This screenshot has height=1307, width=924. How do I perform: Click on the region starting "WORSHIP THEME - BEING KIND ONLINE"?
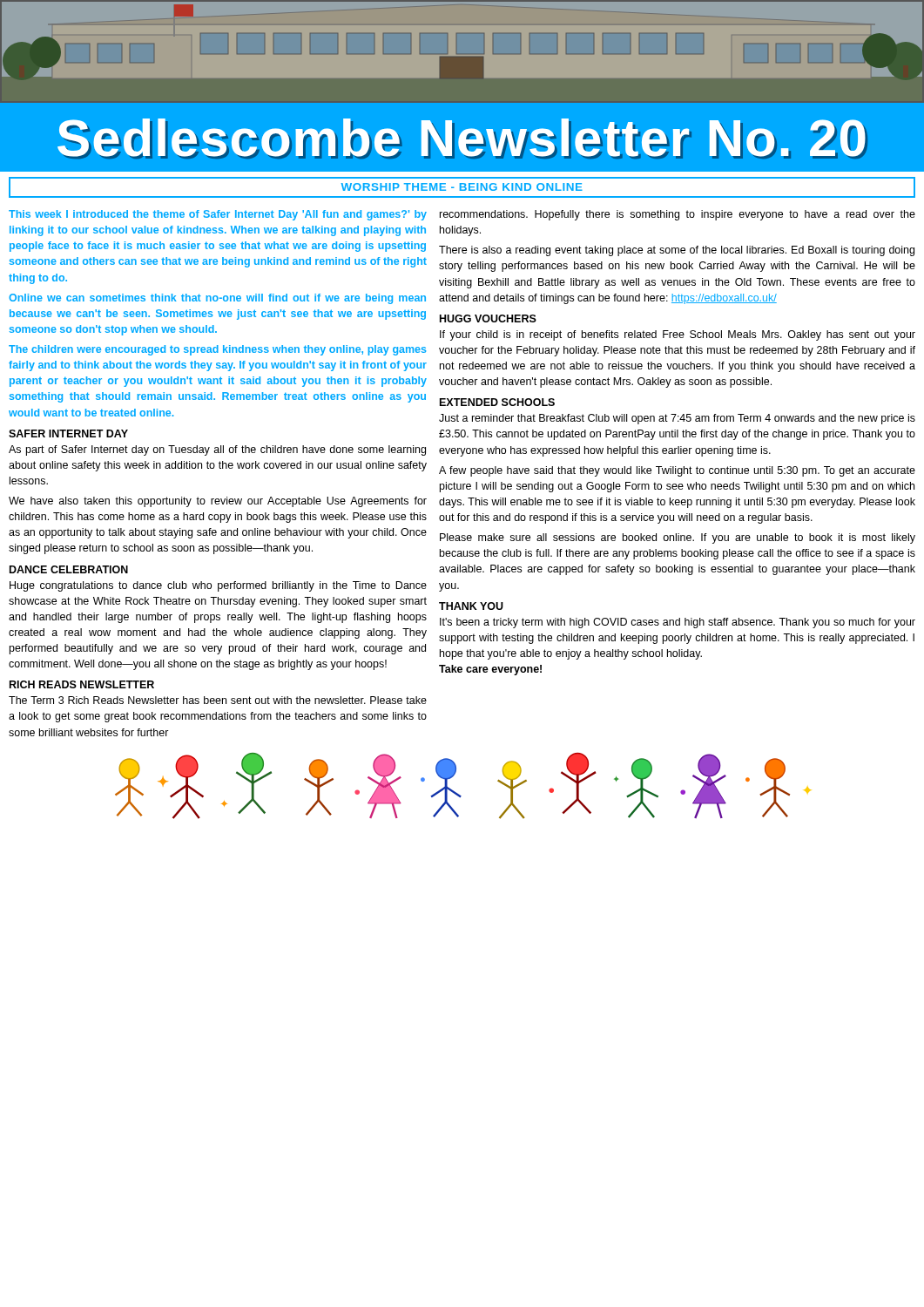point(462,187)
